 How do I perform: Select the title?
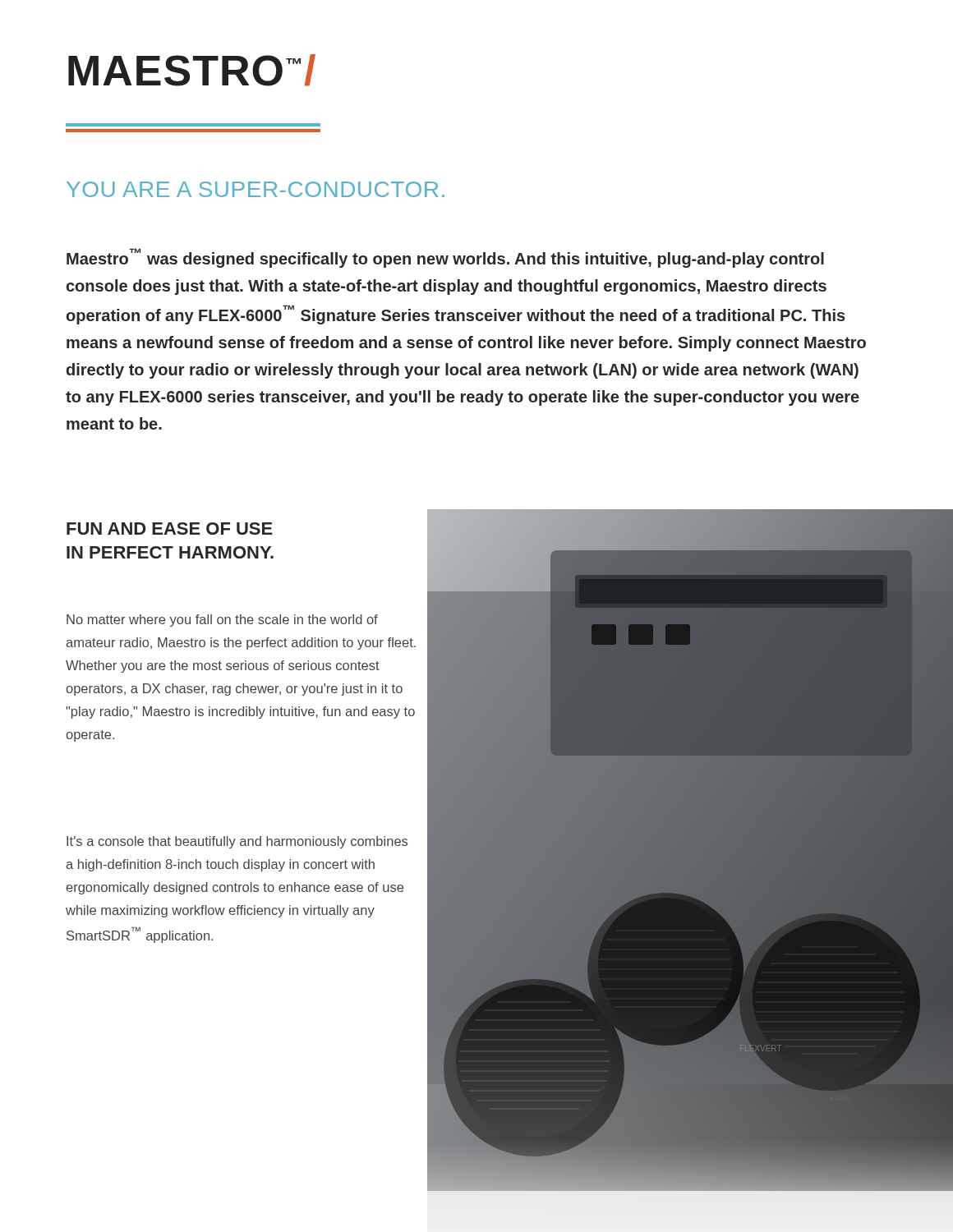coord(191,71)
